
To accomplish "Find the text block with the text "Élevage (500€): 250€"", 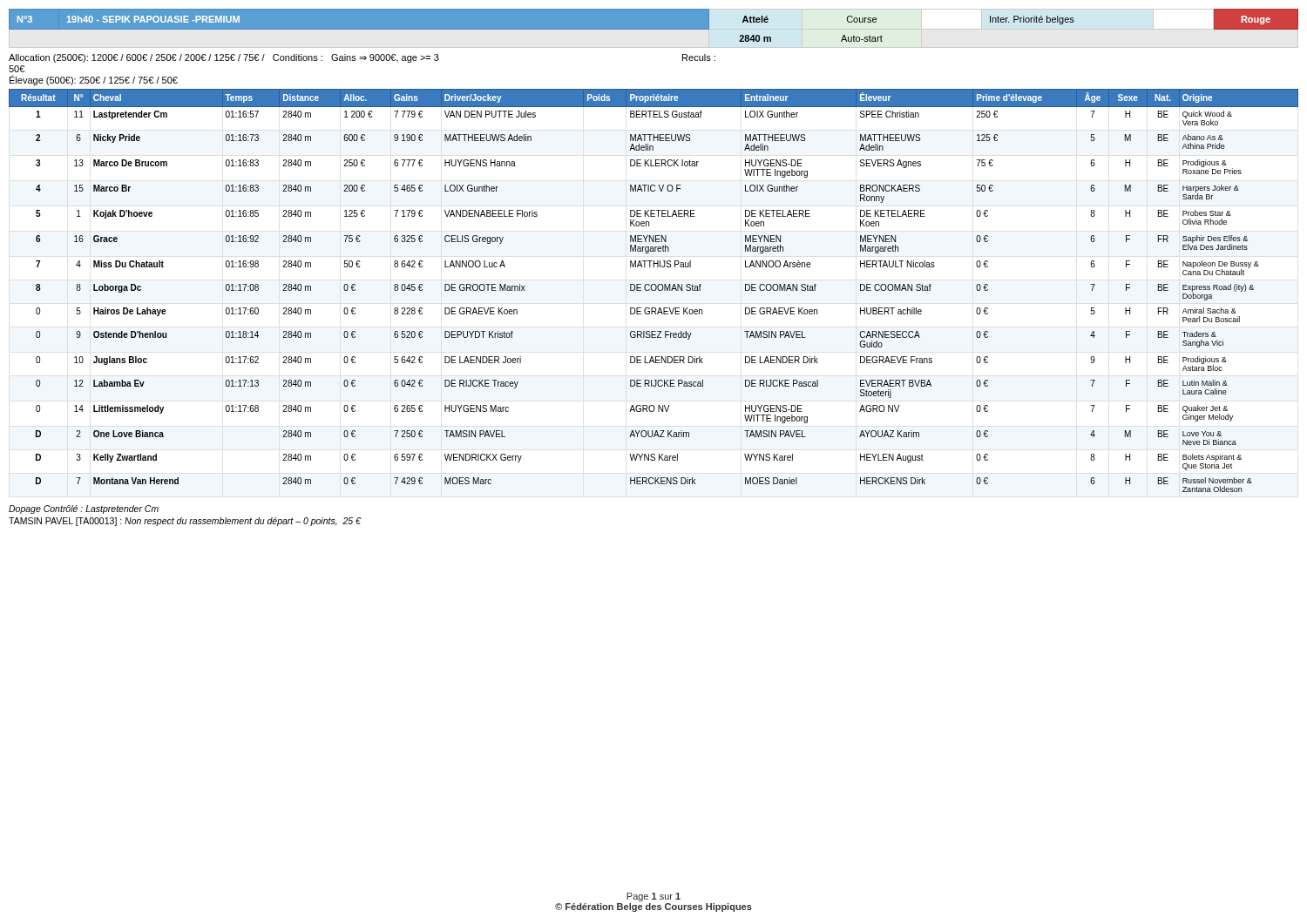I will point(93,80).
